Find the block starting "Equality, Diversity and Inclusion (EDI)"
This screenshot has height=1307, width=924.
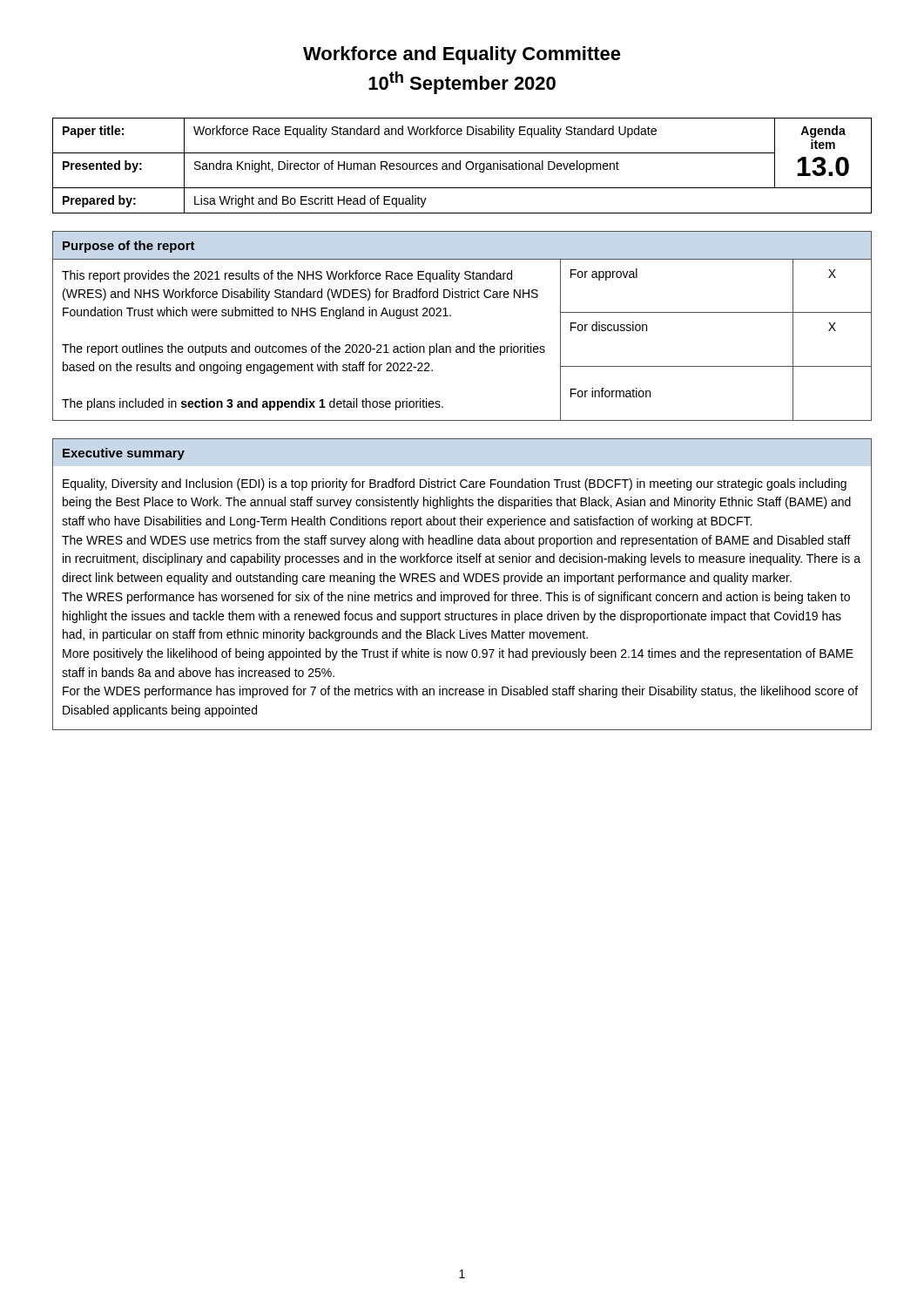[x=462, y=503]
